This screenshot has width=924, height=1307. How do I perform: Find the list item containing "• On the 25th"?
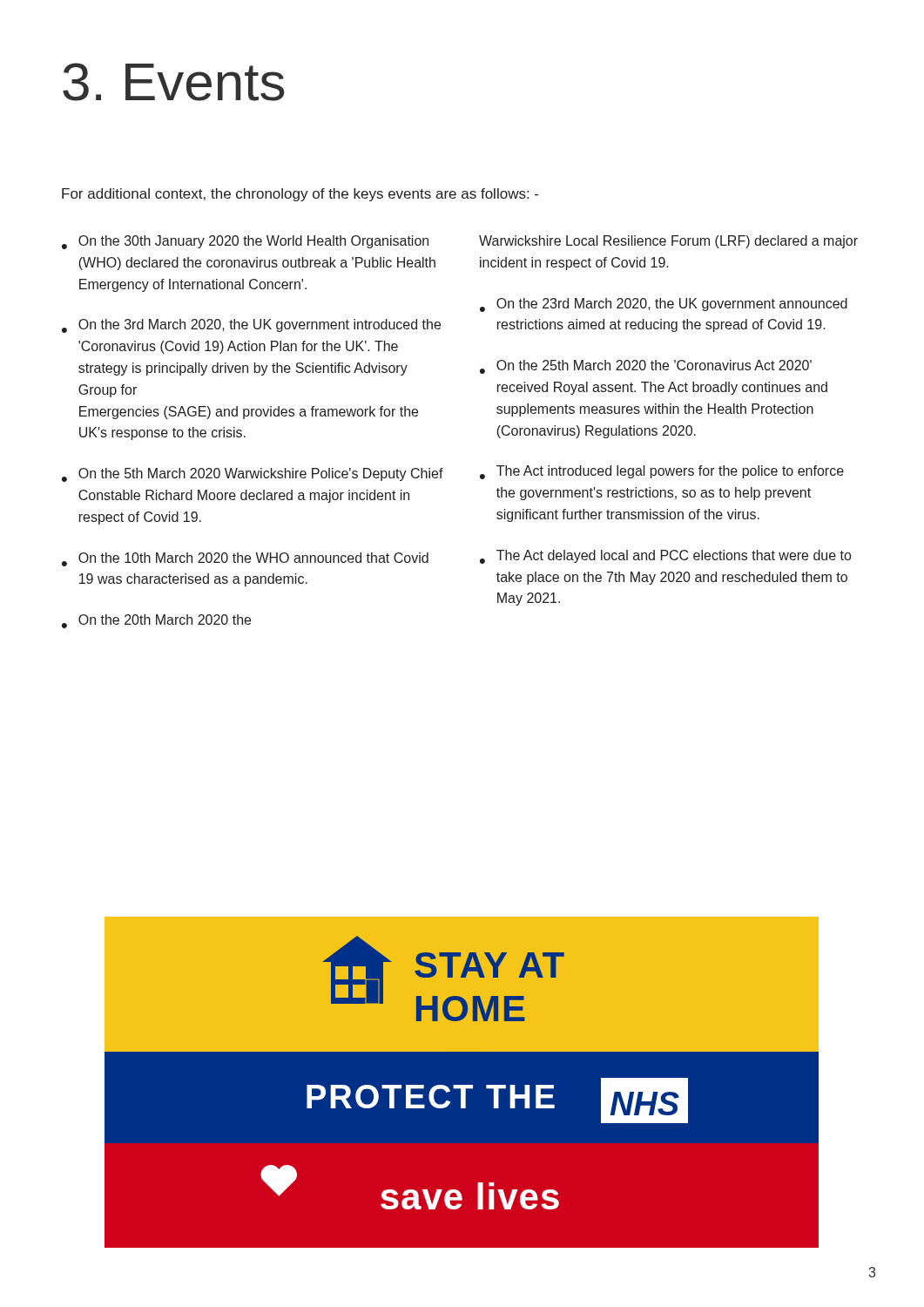tap(671, 399)
